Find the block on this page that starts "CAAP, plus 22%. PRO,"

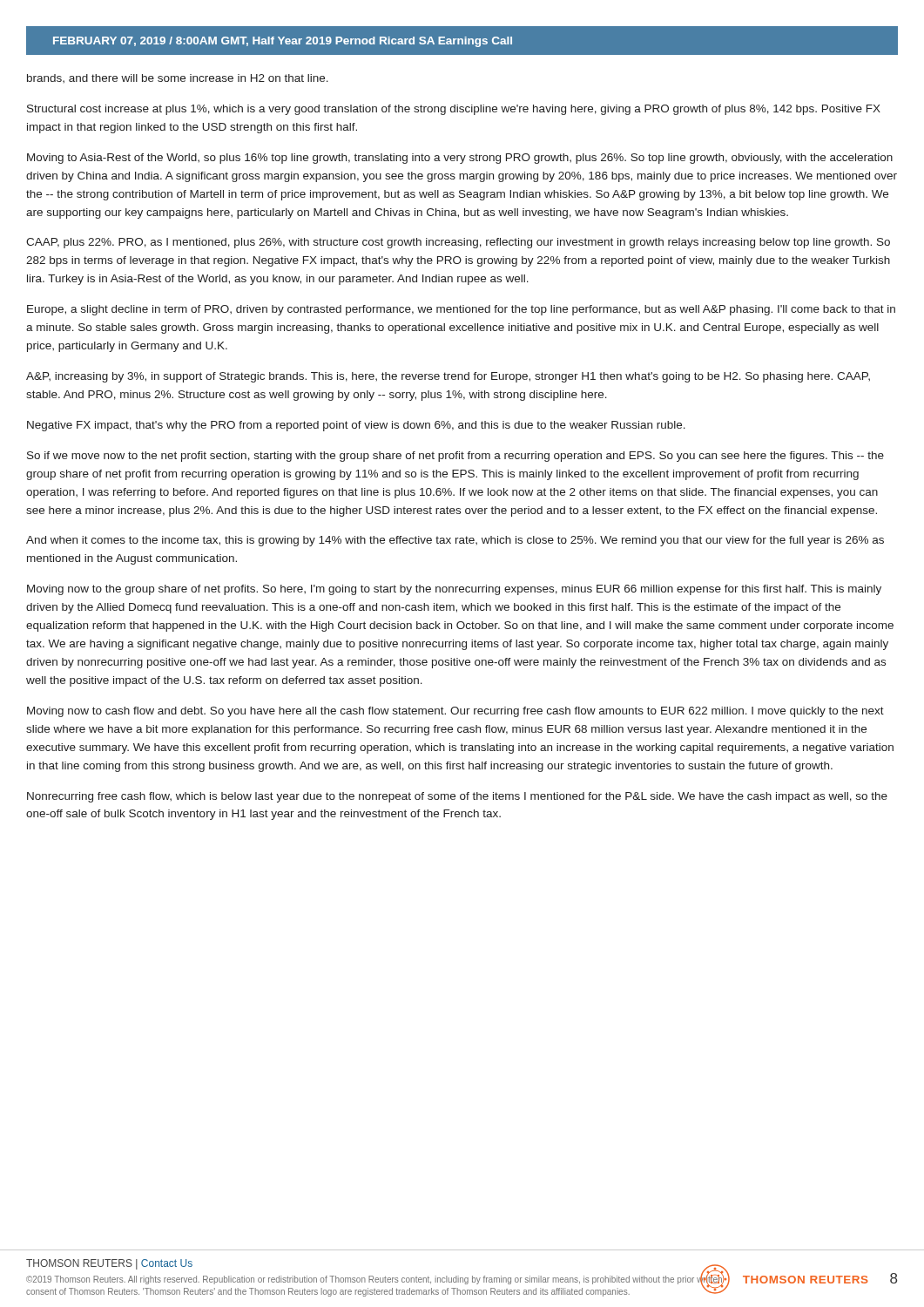pyautogui.click(x=458, y=260)
